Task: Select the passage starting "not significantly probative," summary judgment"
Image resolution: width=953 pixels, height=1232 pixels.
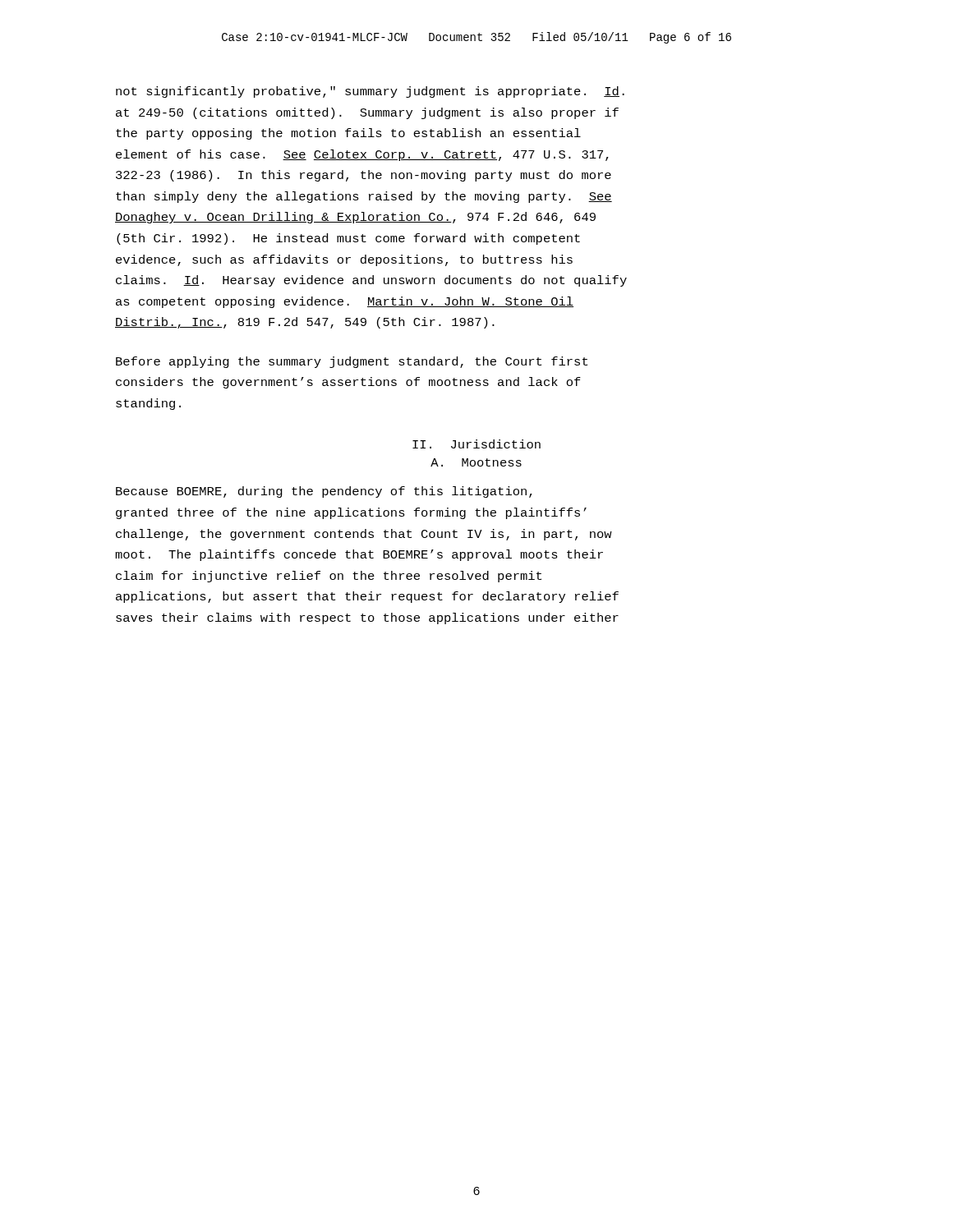Action: pos(476,208)
